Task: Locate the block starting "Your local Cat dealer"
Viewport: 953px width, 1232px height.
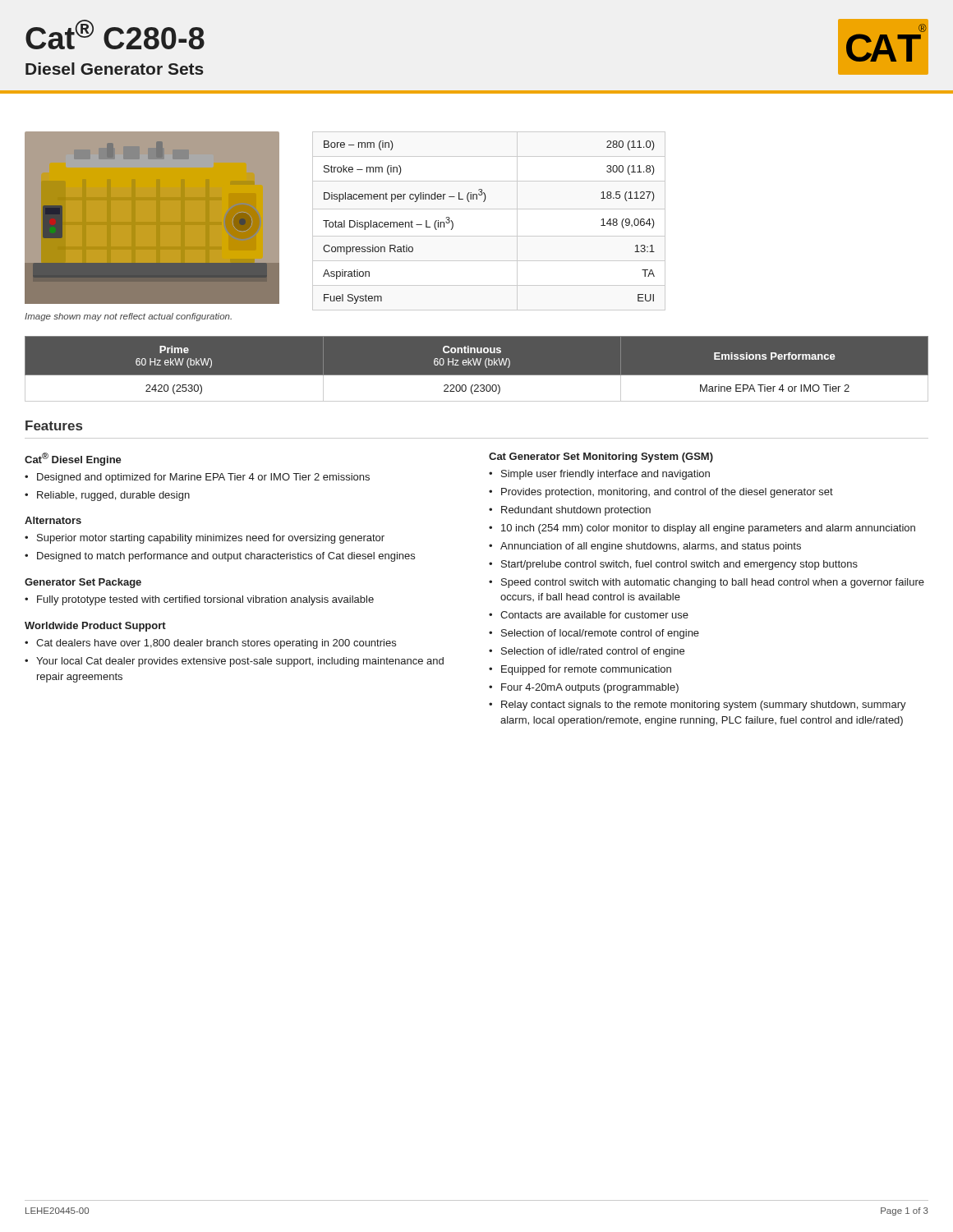Action: tap(240, 668)
